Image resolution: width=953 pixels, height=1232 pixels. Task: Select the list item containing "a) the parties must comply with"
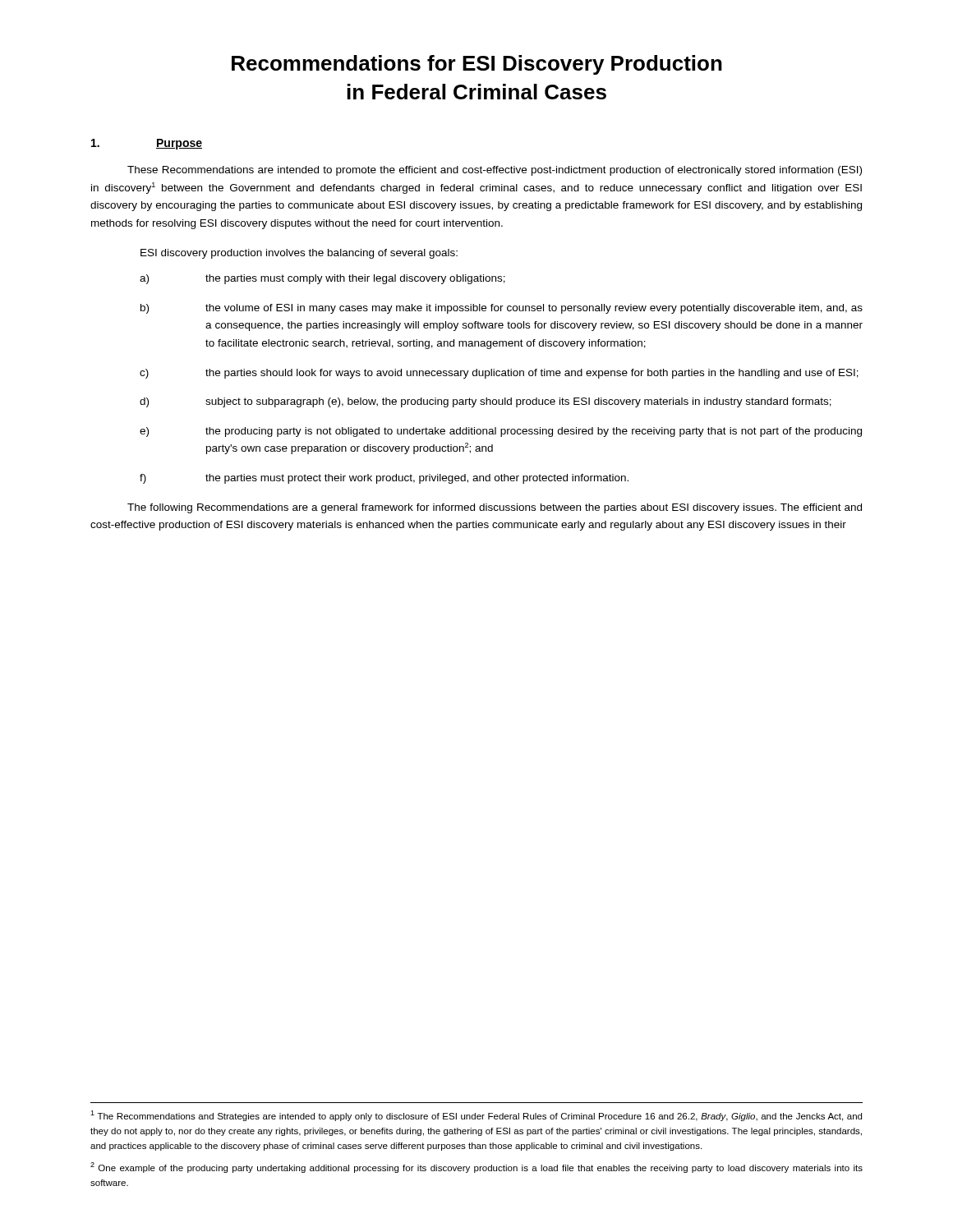(x=476, y=278)
